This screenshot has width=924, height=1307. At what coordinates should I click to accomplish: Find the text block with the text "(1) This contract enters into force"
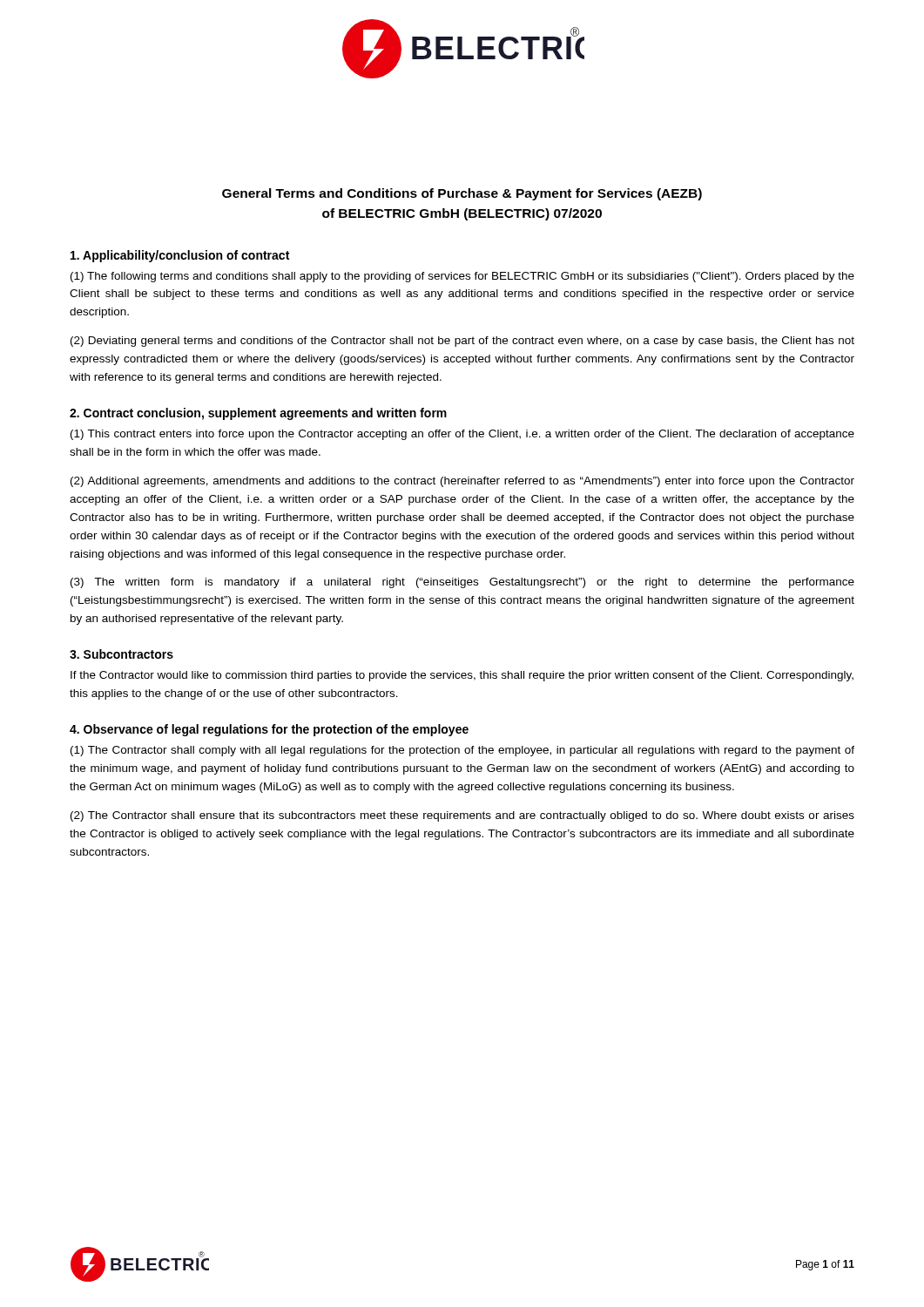tap(462, 443)
